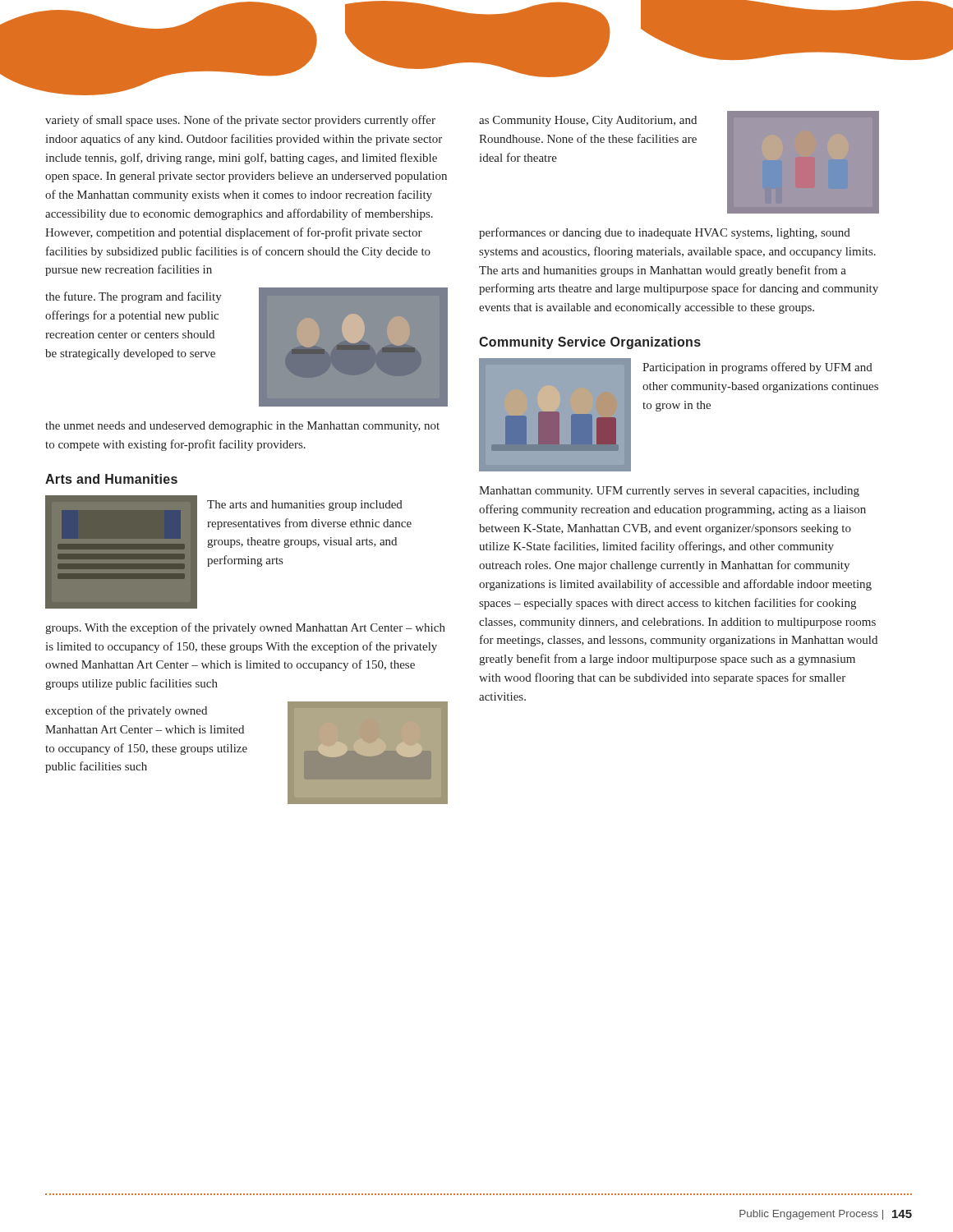Find the passage starting "variety of small"

246,195
